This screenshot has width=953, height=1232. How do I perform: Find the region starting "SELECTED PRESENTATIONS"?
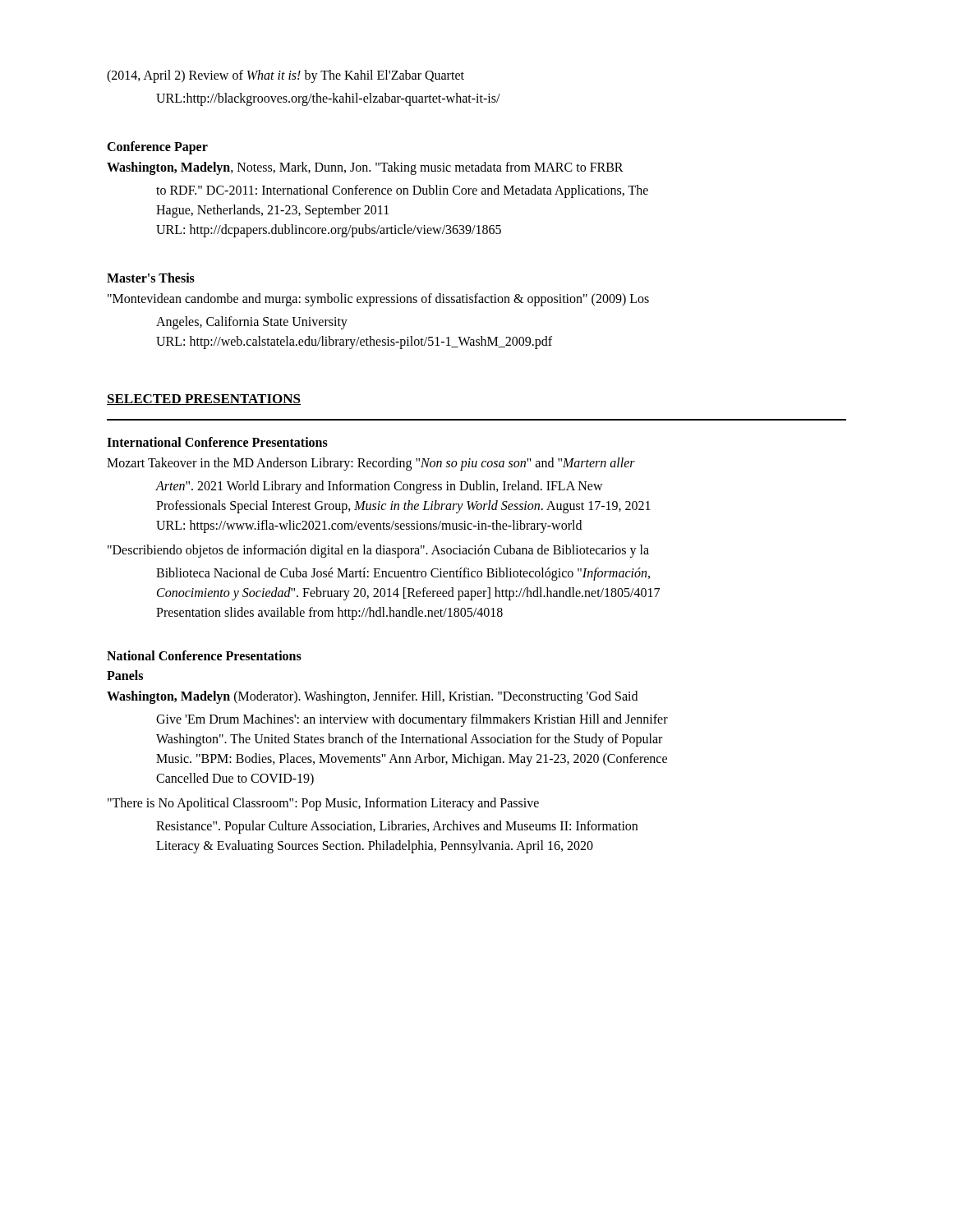[x=204, y=399]
